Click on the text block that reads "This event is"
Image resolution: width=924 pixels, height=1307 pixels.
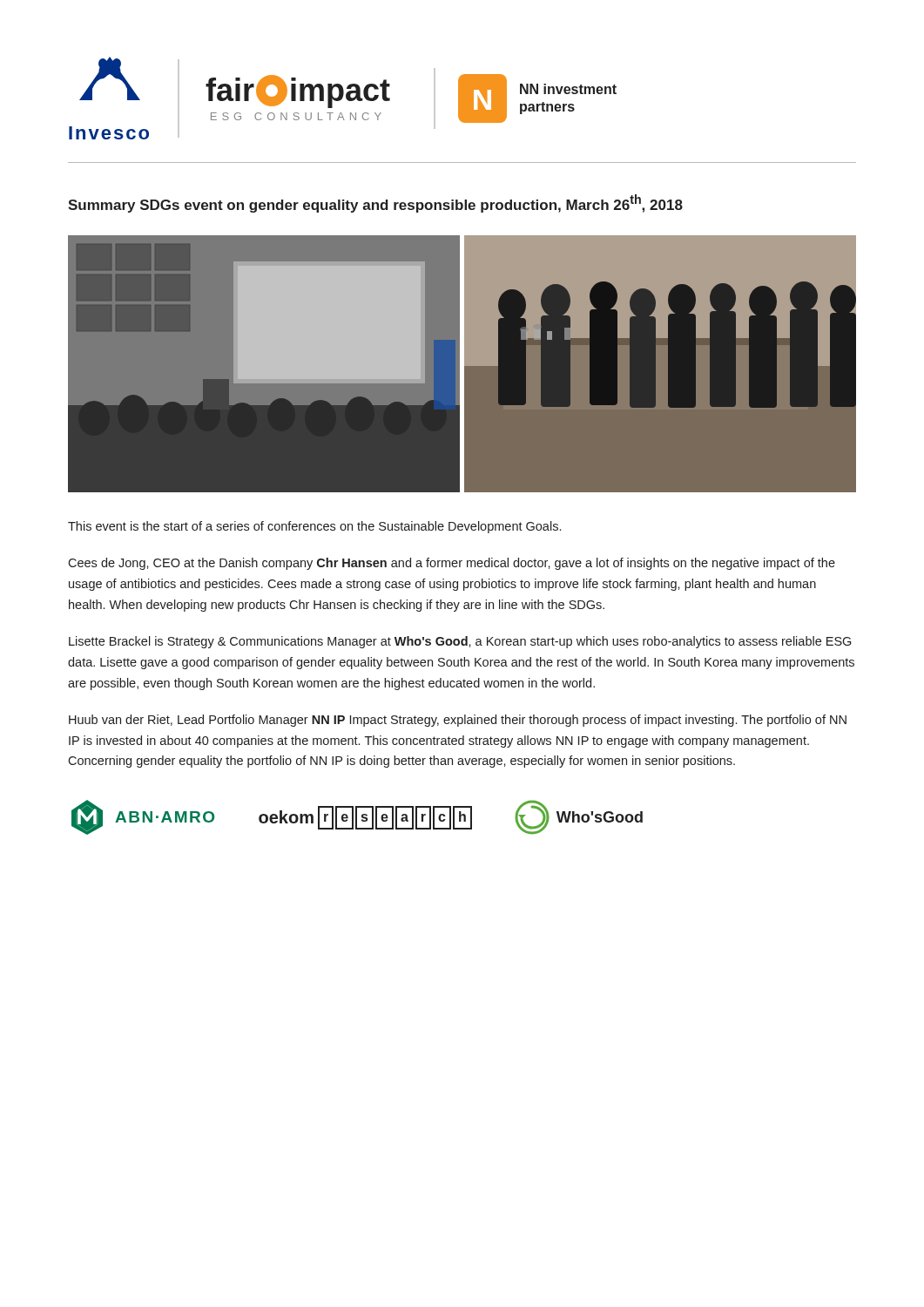pos(315,526)
